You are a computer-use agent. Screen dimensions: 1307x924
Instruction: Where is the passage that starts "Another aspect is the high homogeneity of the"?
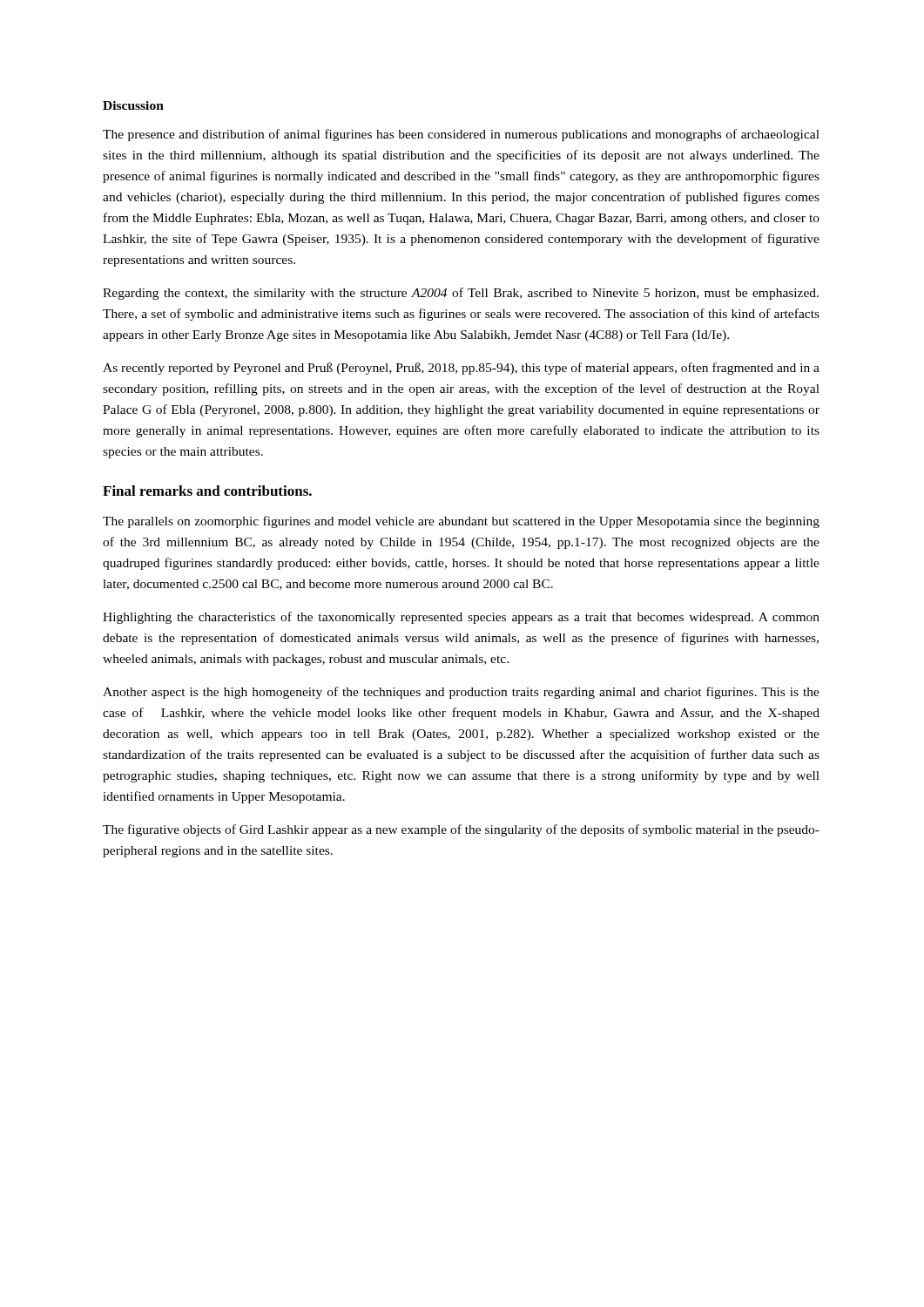pyautogui.click(x=461, y=744)
